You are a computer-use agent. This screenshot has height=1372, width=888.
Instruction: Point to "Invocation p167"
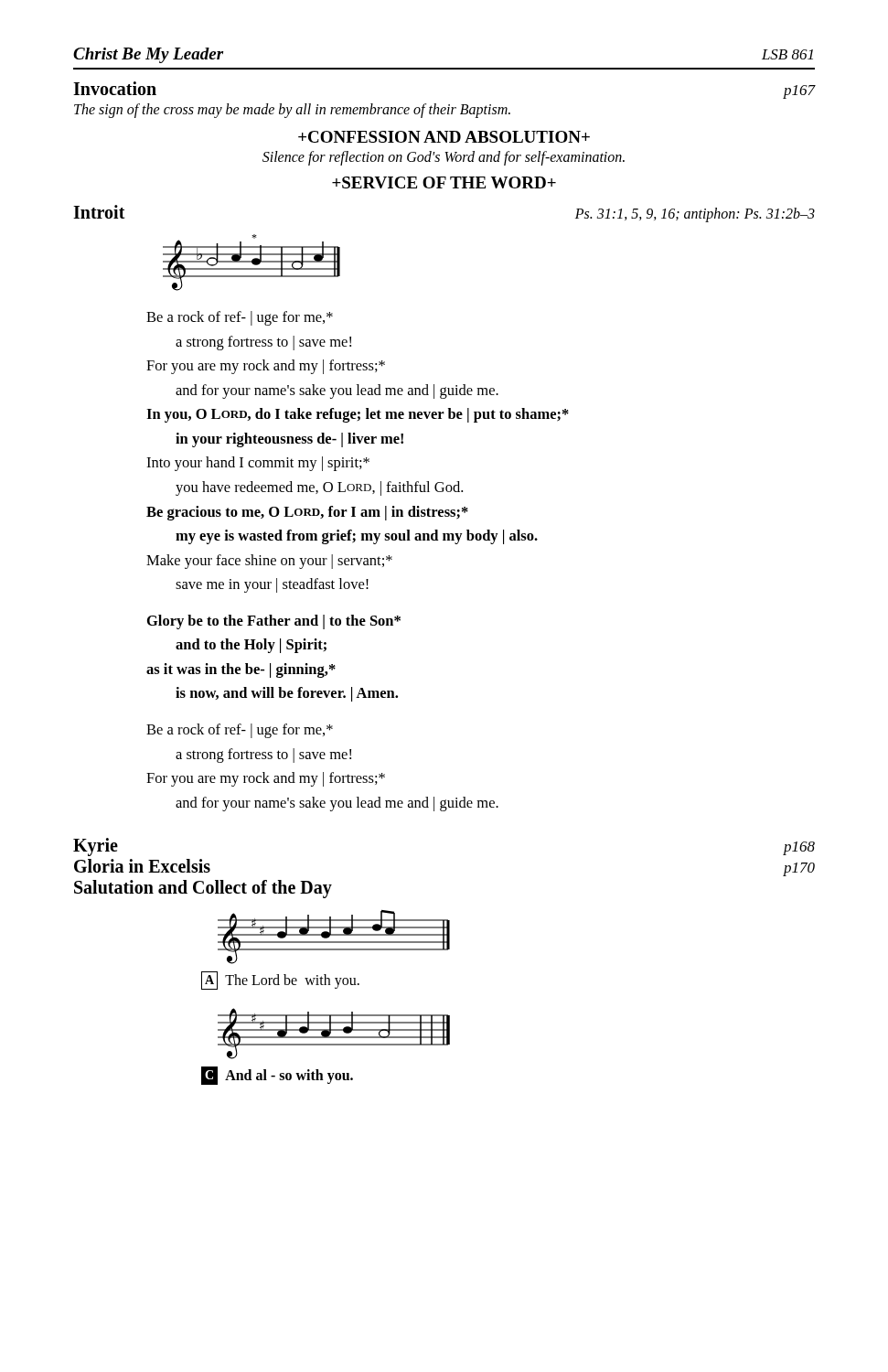pos(98,89)
